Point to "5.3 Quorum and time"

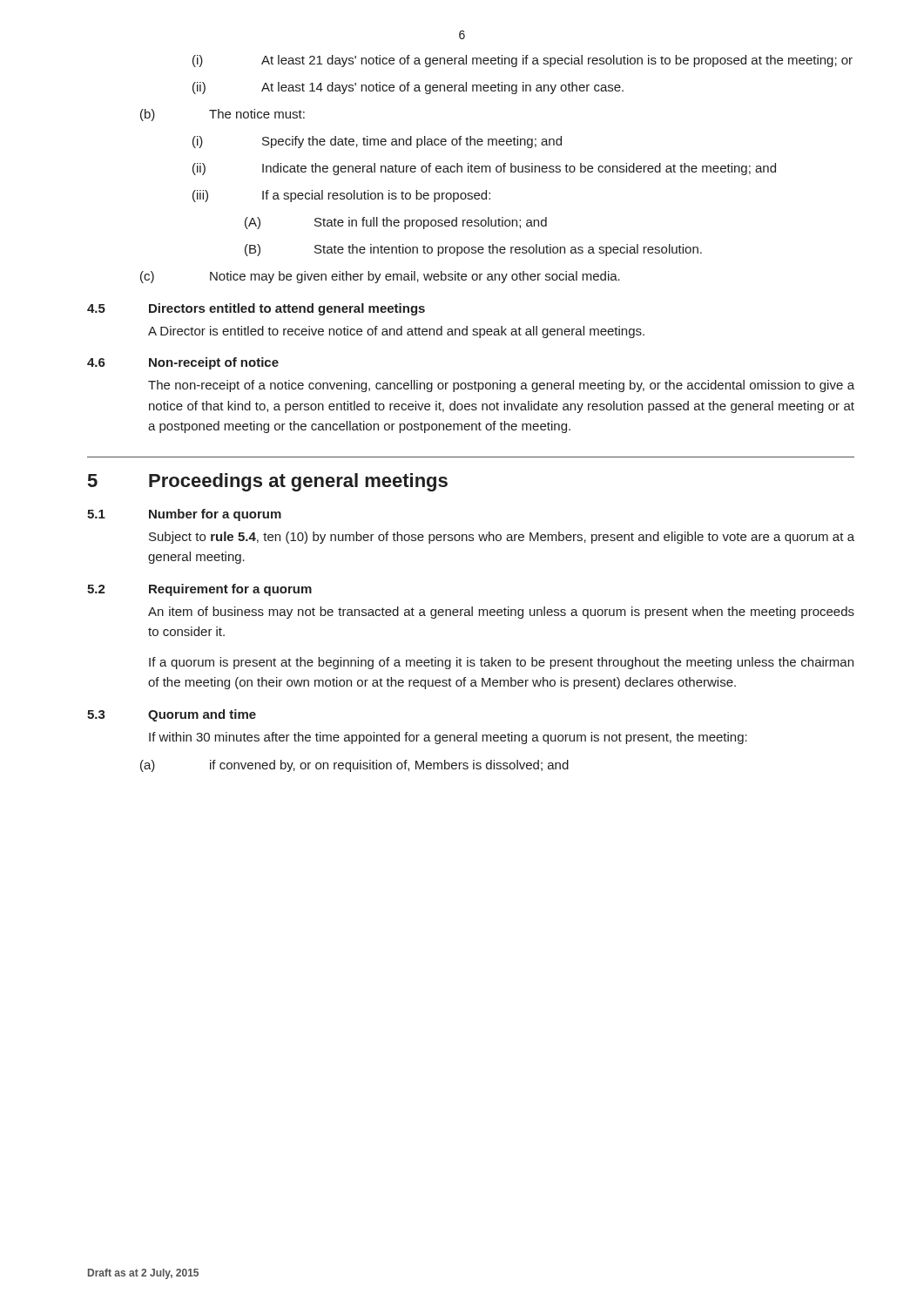pos(172,714)
